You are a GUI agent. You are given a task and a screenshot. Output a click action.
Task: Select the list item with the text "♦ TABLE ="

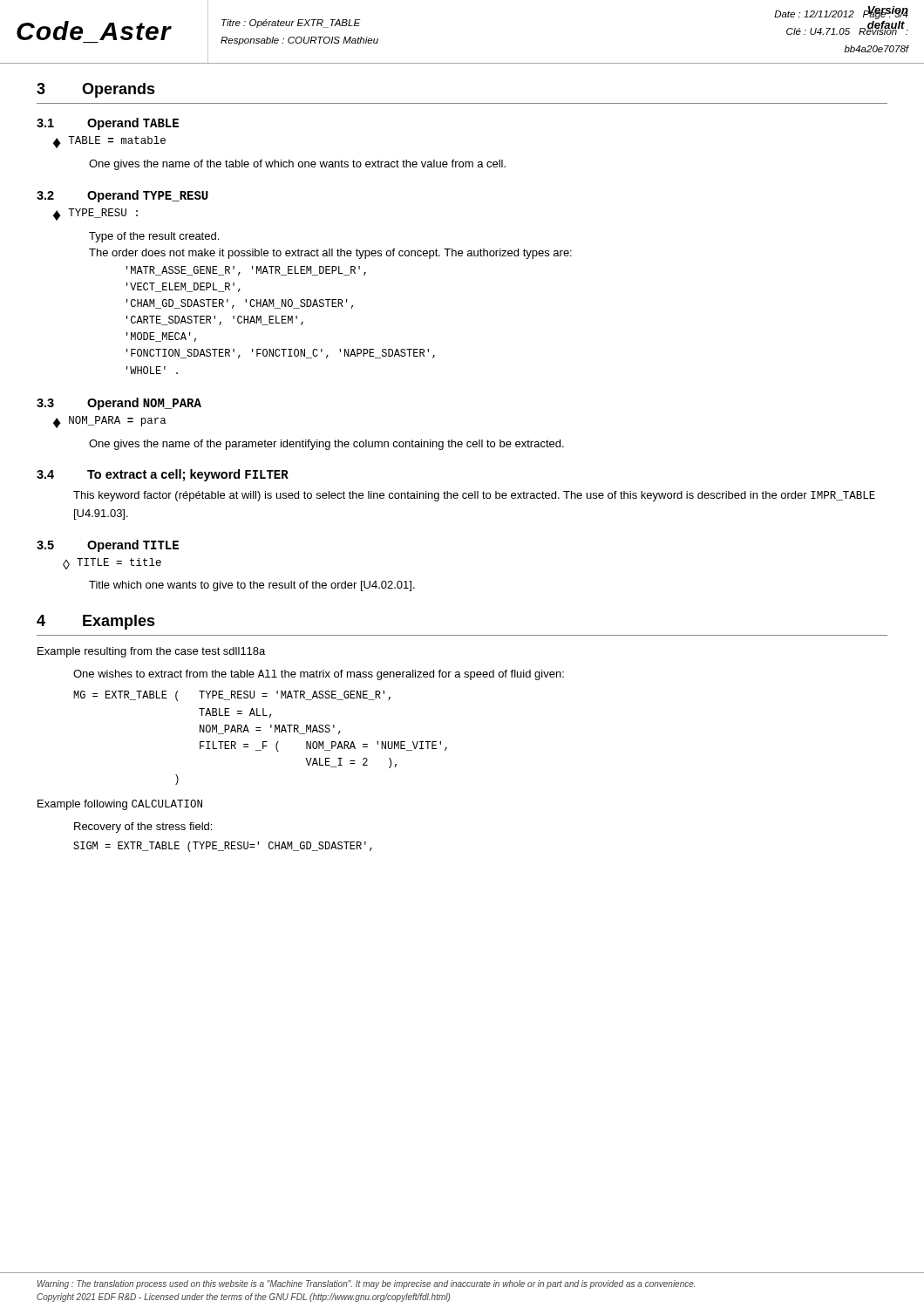coord(109,143)
